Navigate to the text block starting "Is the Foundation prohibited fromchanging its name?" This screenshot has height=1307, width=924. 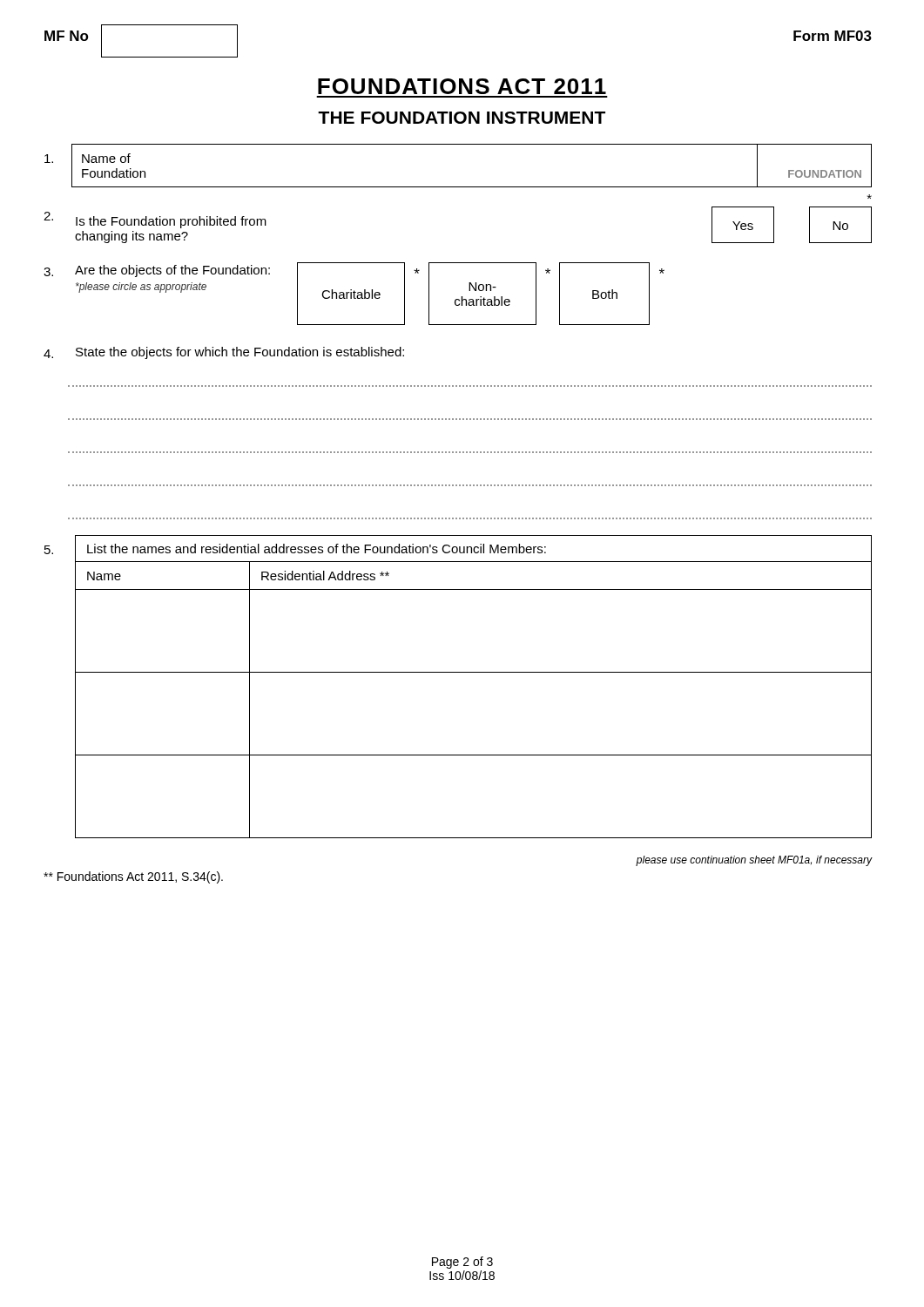[174, 224]
